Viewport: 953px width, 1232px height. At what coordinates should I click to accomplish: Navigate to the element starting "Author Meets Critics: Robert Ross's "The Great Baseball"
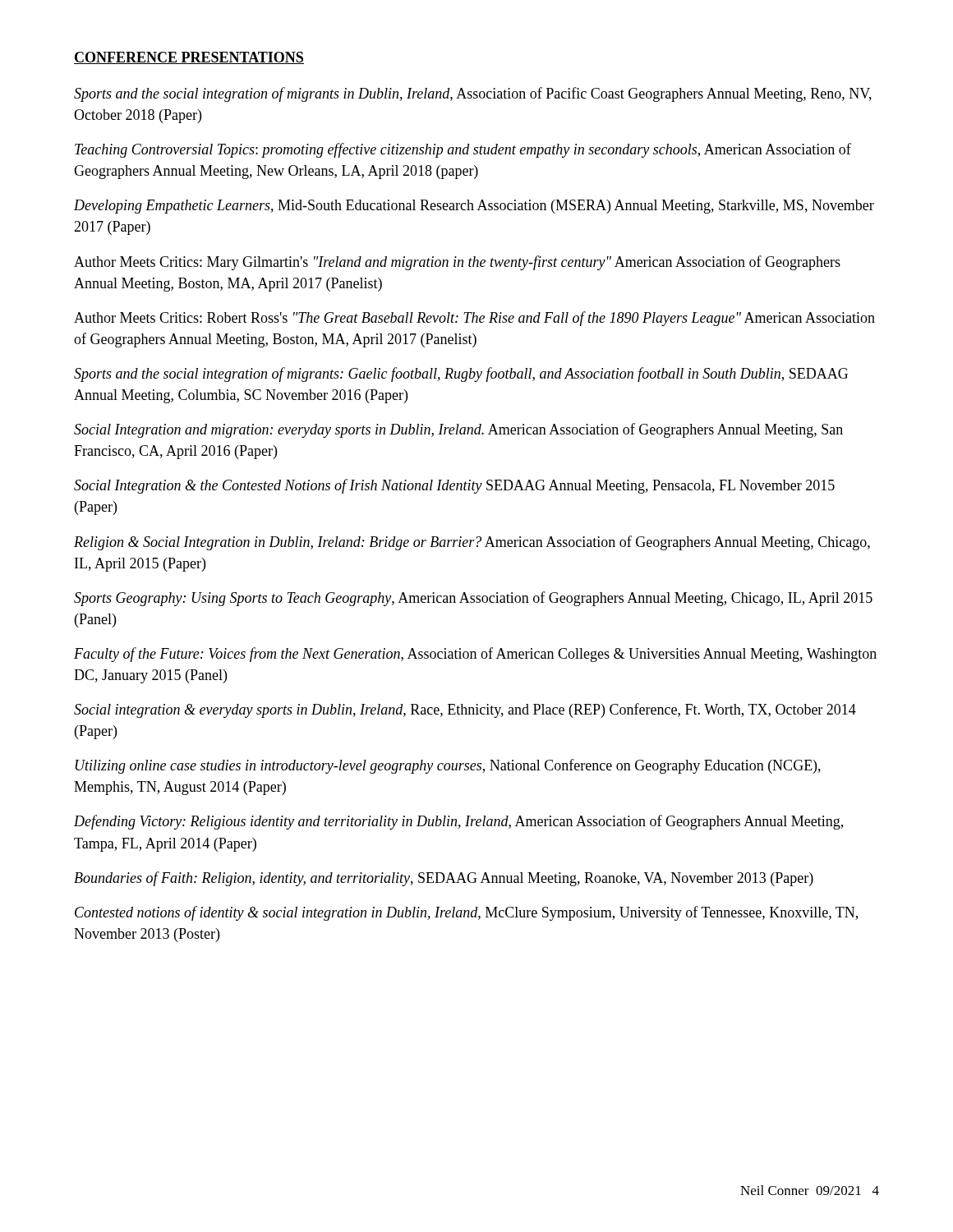[x=474, y=328]
